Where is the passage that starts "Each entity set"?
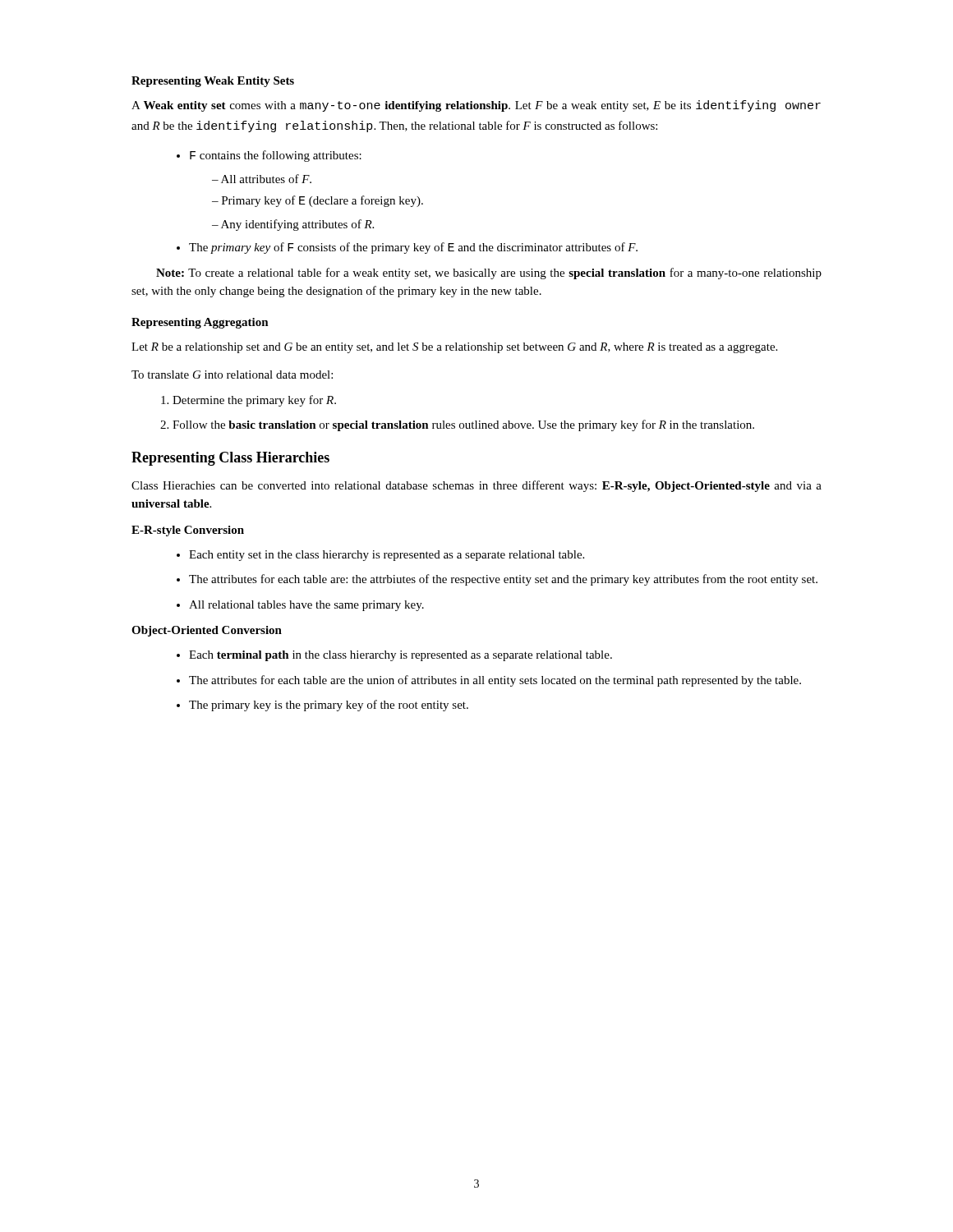Viewport: 953px width, 1232px height. tap(387, 554)
